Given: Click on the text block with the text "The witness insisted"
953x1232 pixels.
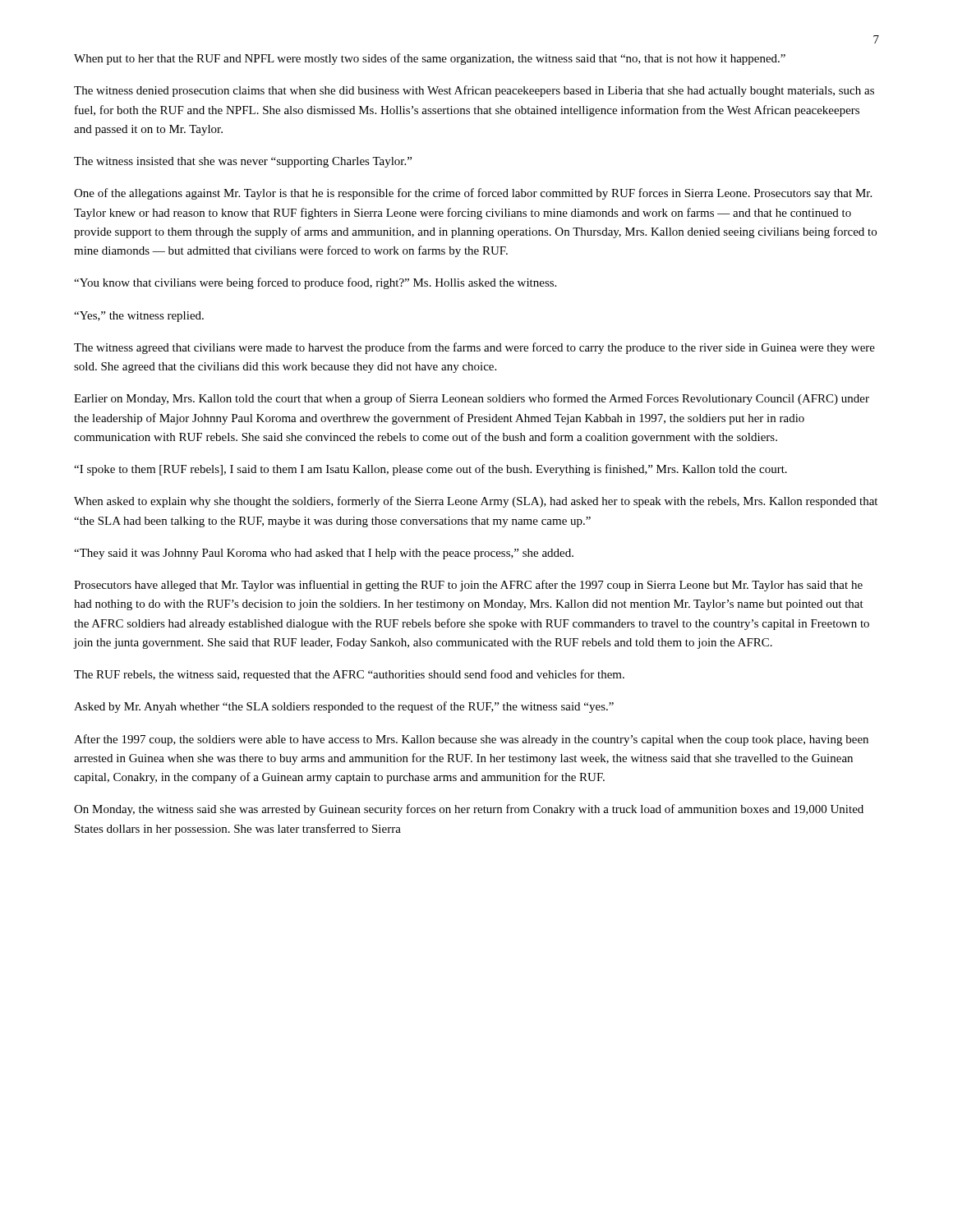Looking at the screenshot, I should click(x=243, y=161).
